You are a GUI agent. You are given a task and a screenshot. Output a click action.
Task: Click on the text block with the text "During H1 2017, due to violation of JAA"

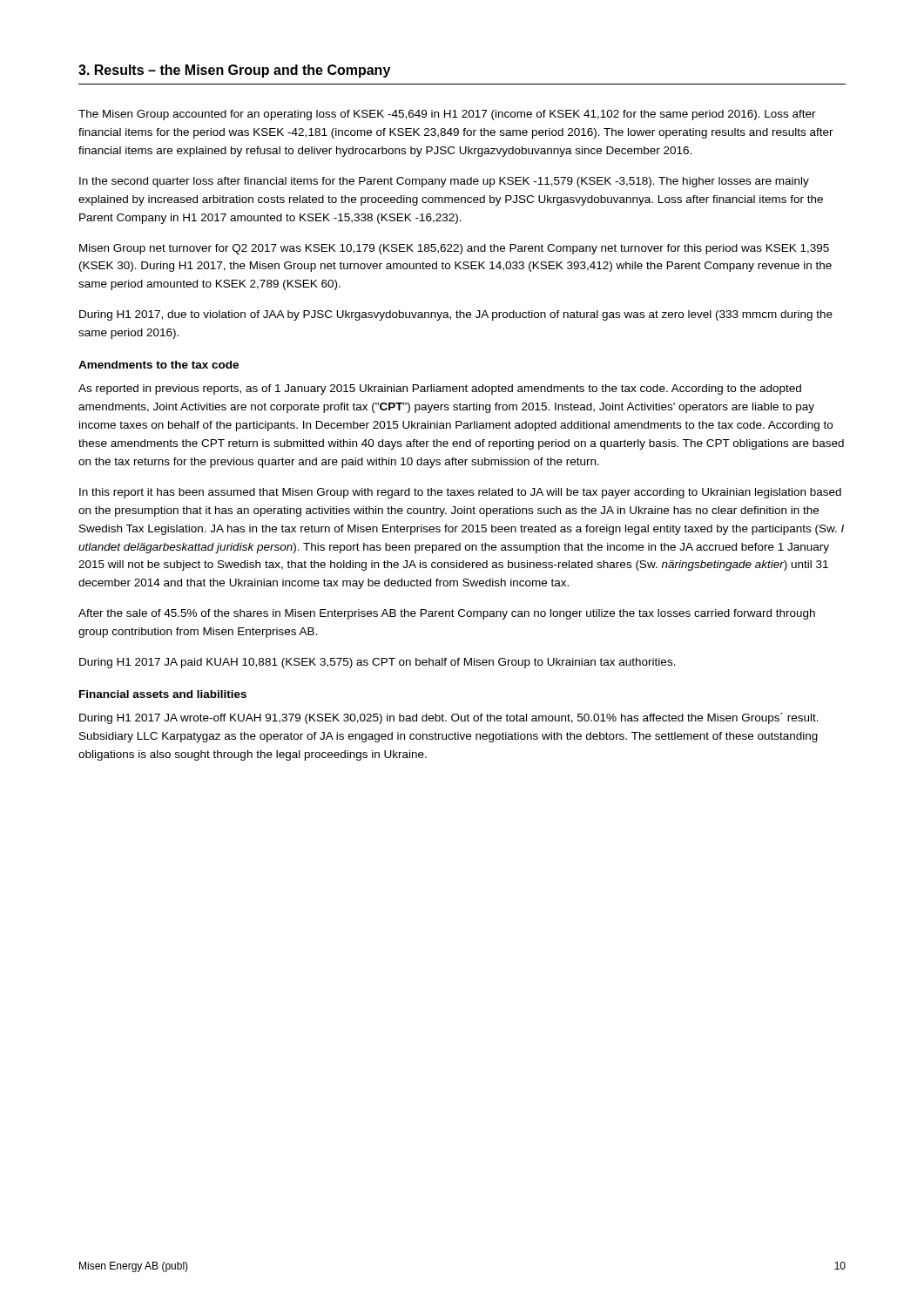[x=455, y=323]
